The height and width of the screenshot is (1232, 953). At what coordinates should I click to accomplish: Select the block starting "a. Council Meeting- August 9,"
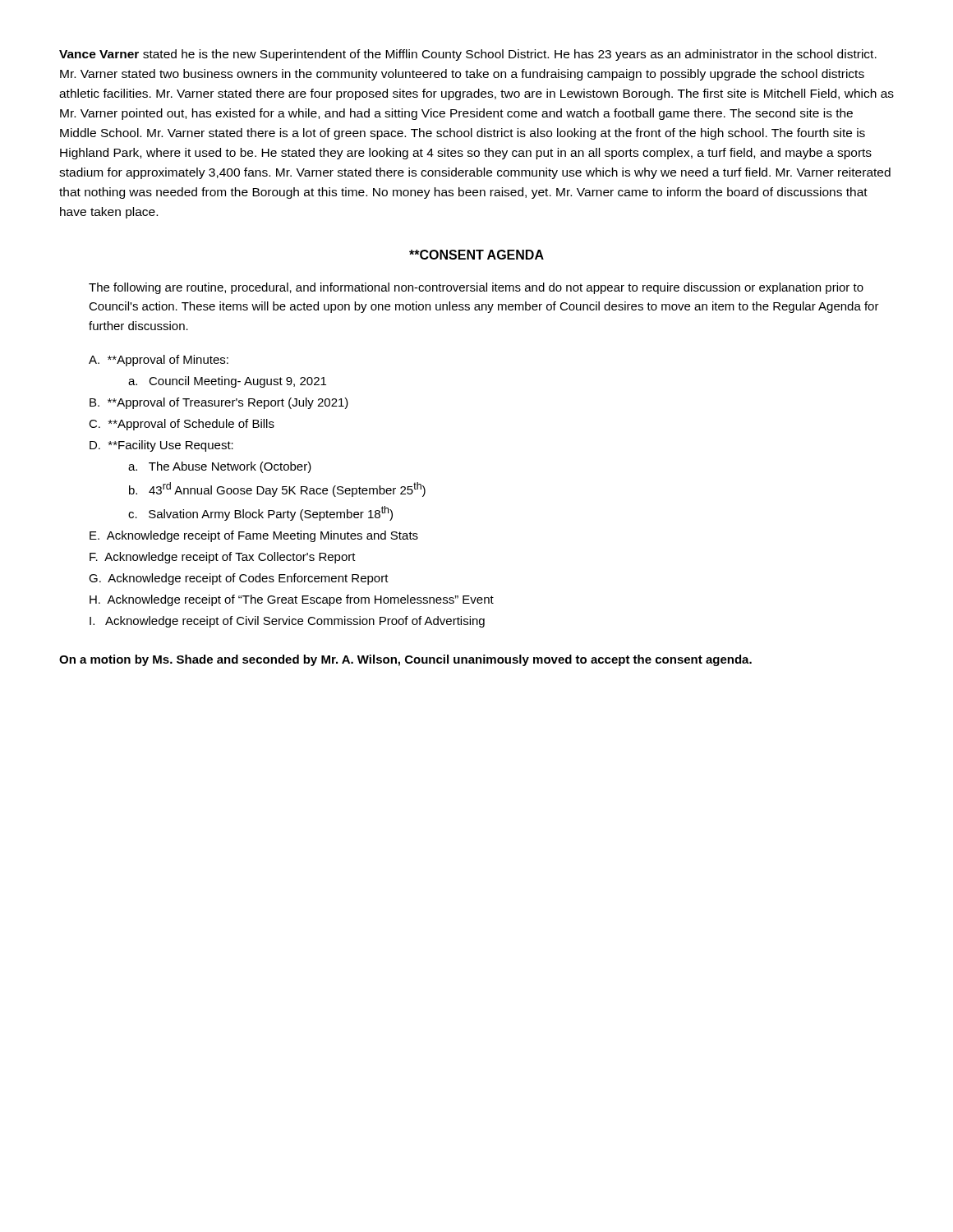228,381
